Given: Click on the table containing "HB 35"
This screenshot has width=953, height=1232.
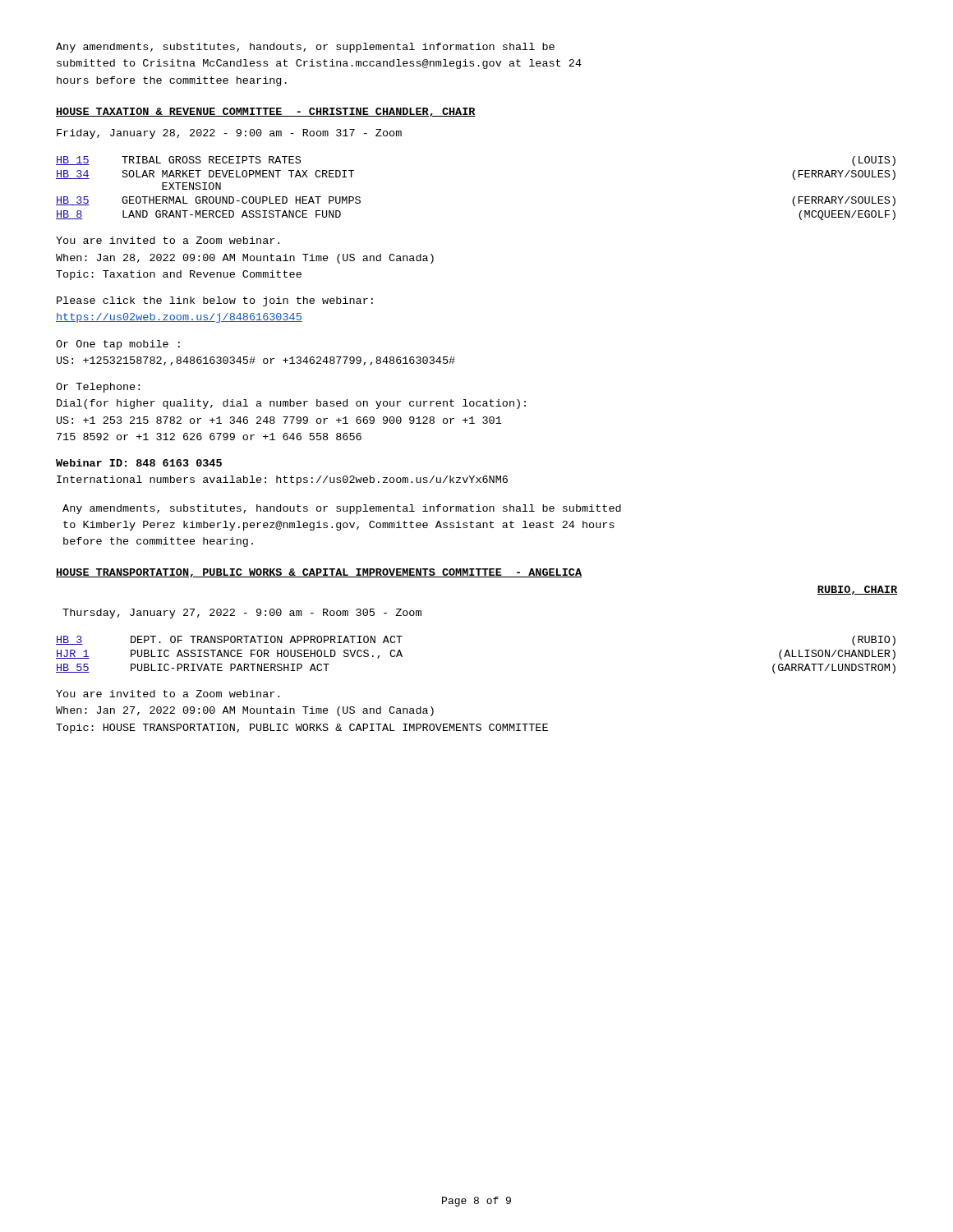Looking at the screenshot, I should pyautogui.click(x=476, y=188).
